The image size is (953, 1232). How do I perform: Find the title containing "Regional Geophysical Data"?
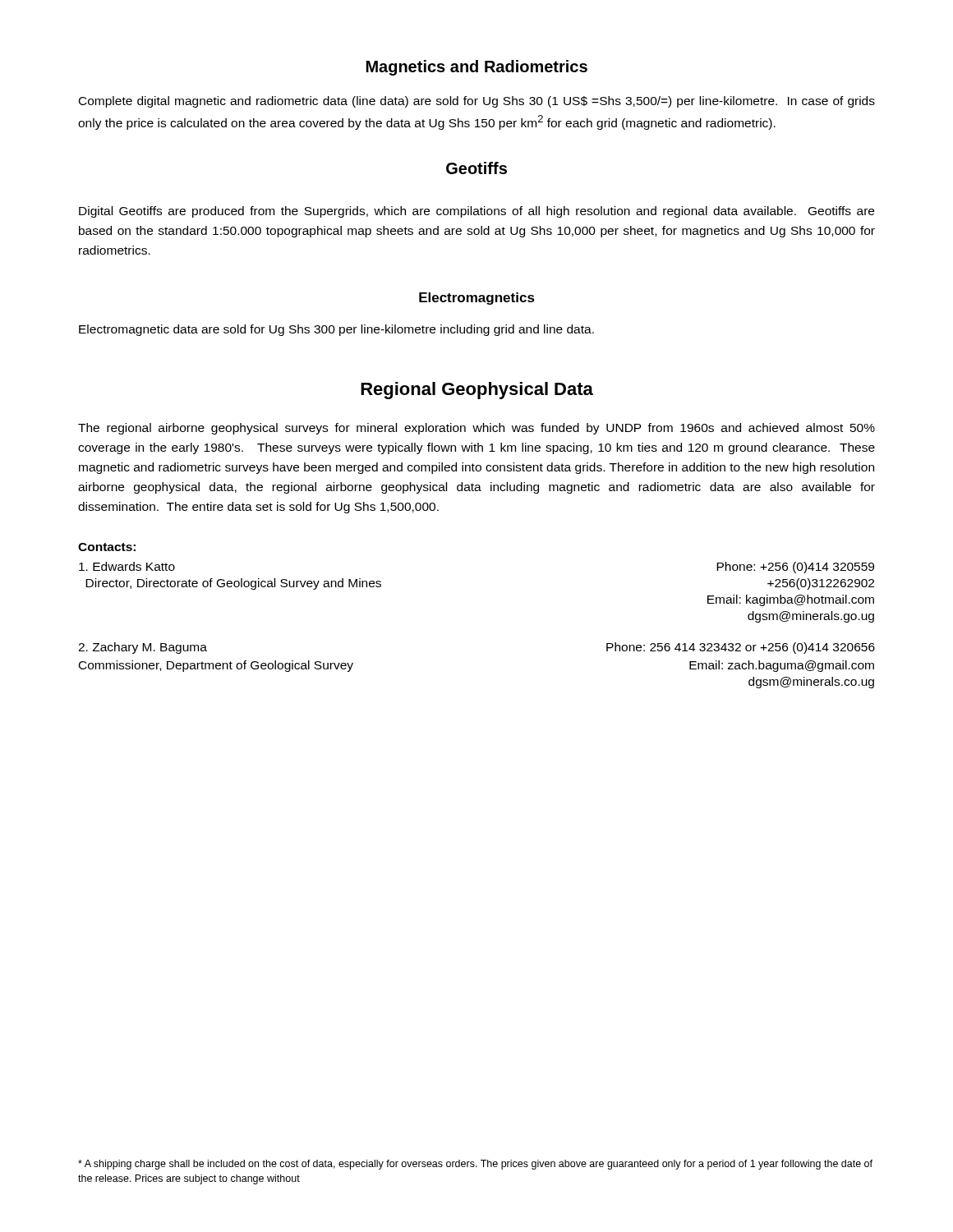tap(476, 389)
